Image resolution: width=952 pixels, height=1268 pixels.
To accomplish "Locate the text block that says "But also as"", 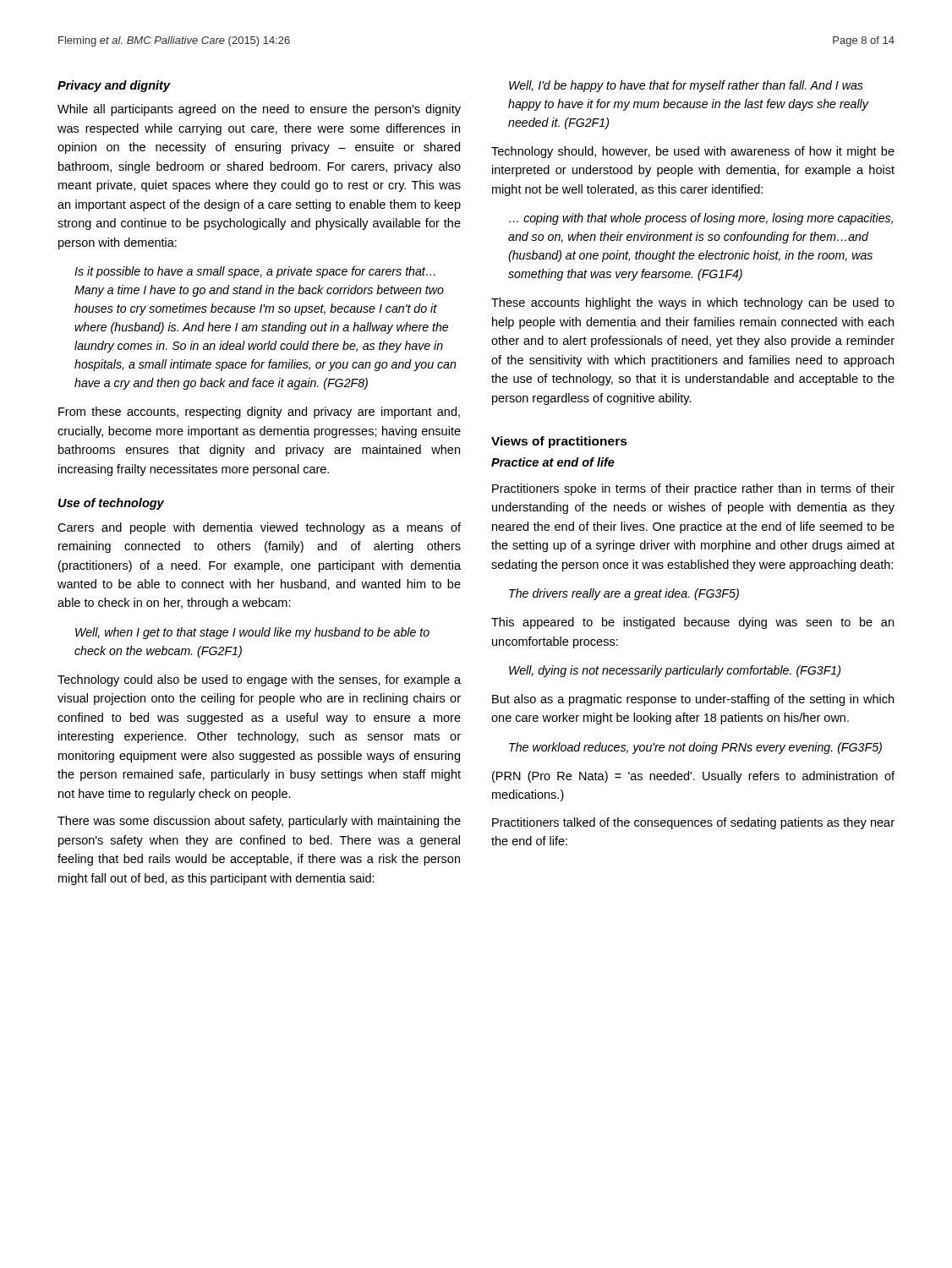I will (x=693, y=709).
